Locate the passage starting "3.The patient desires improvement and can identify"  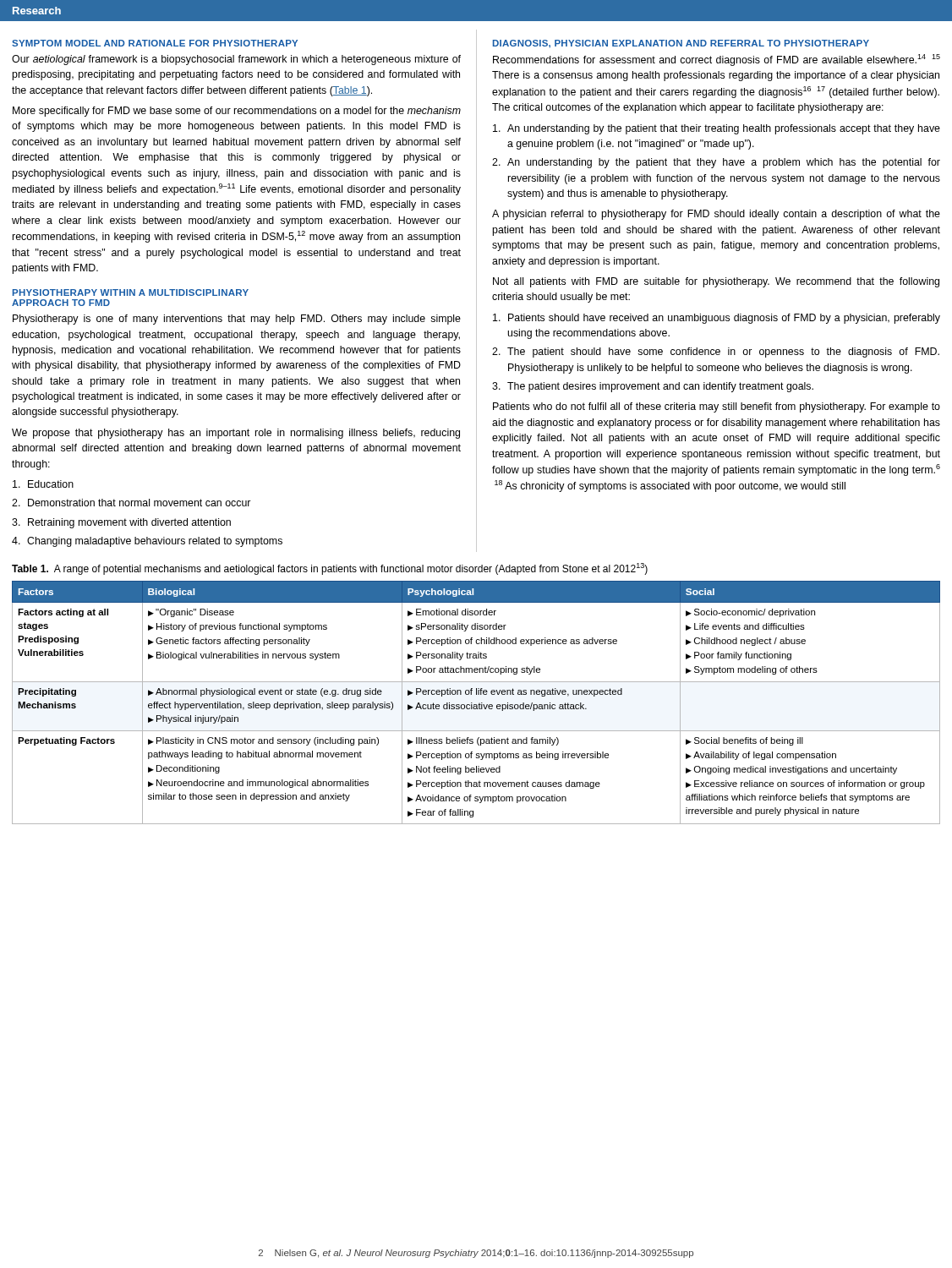tap(716, 387)
